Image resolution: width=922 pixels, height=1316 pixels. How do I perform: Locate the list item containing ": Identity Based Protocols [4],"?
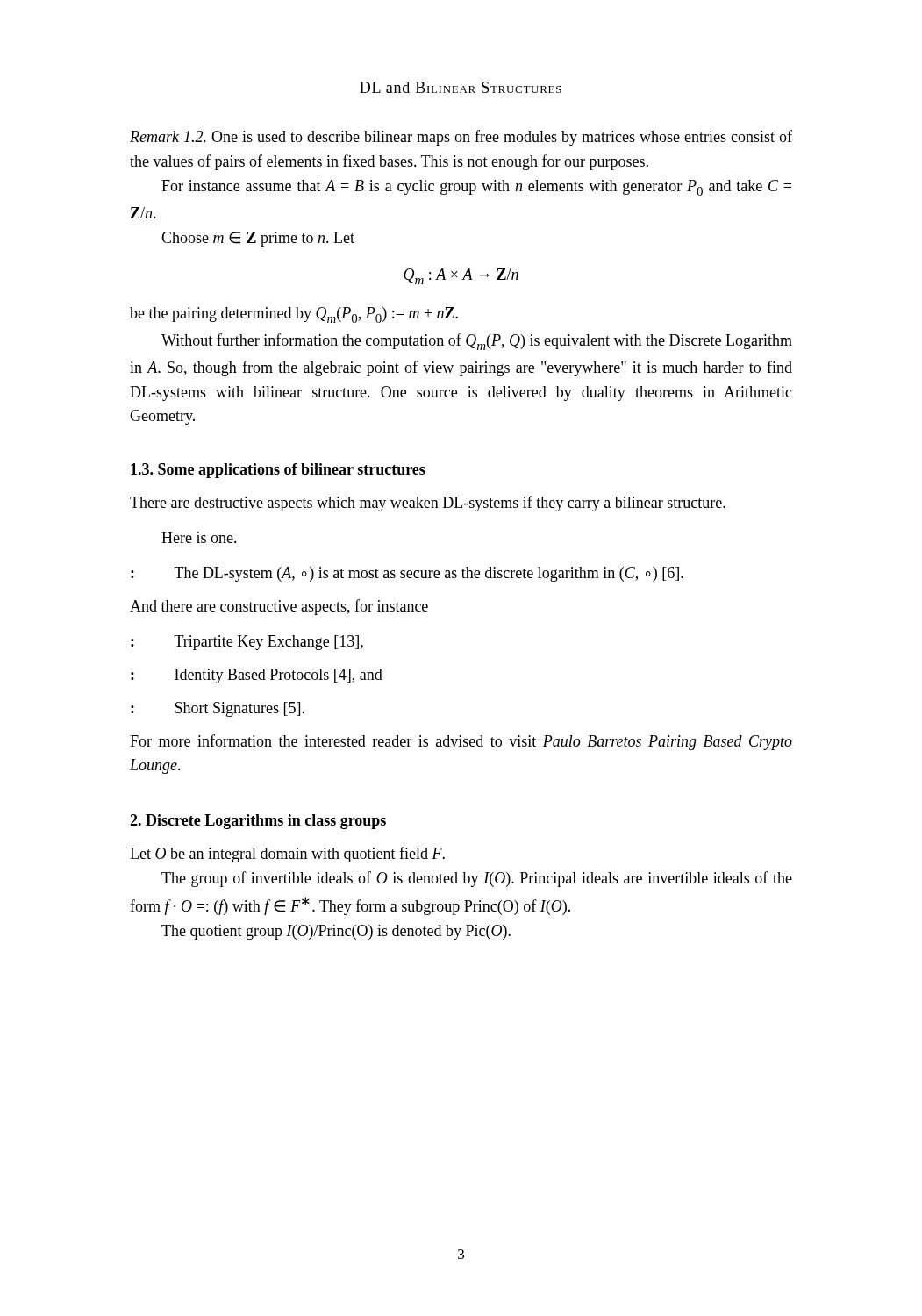coord(256,675)
